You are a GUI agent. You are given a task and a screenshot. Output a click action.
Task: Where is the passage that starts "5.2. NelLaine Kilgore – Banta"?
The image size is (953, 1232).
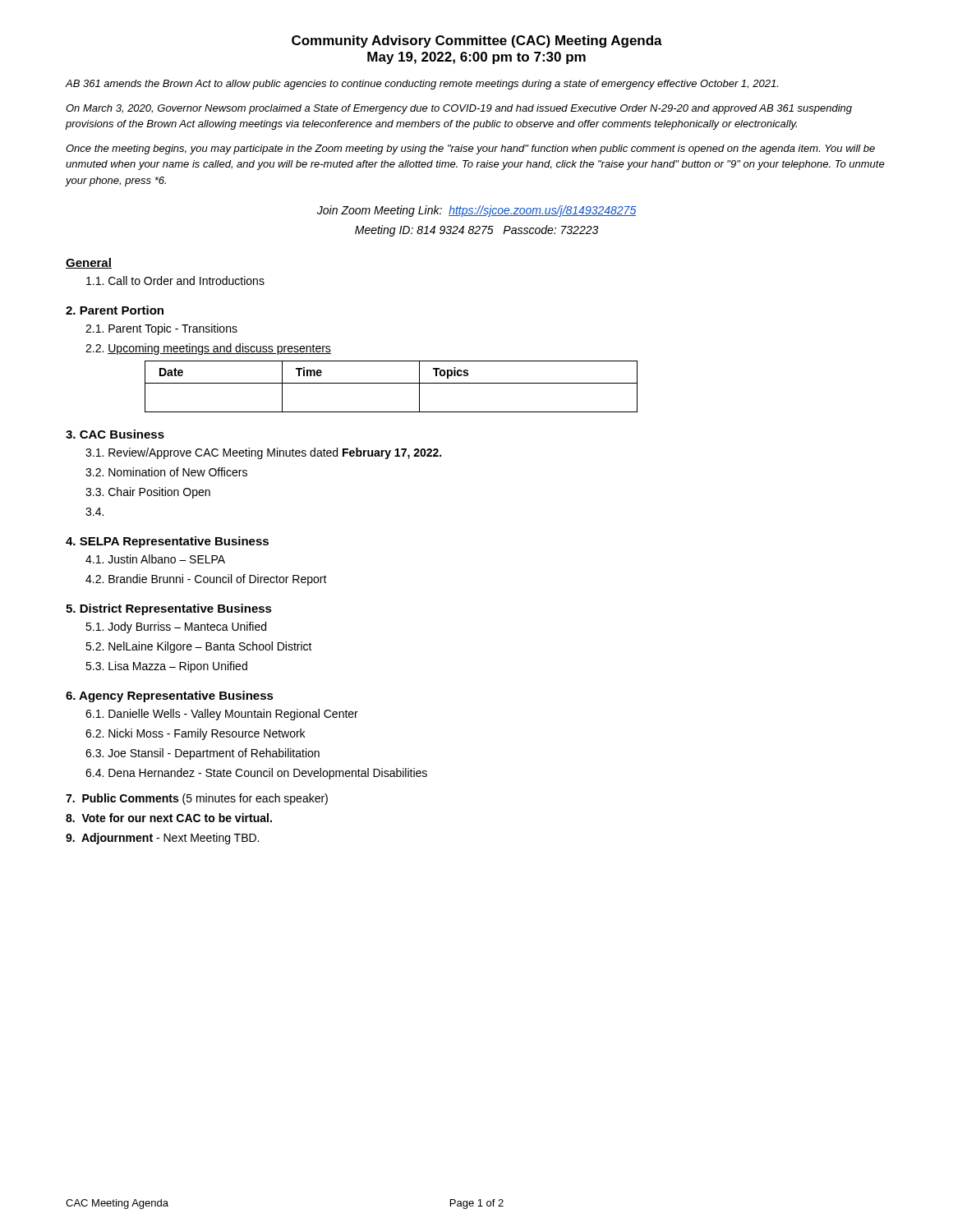pyautogui.click(x=199, y=646)
